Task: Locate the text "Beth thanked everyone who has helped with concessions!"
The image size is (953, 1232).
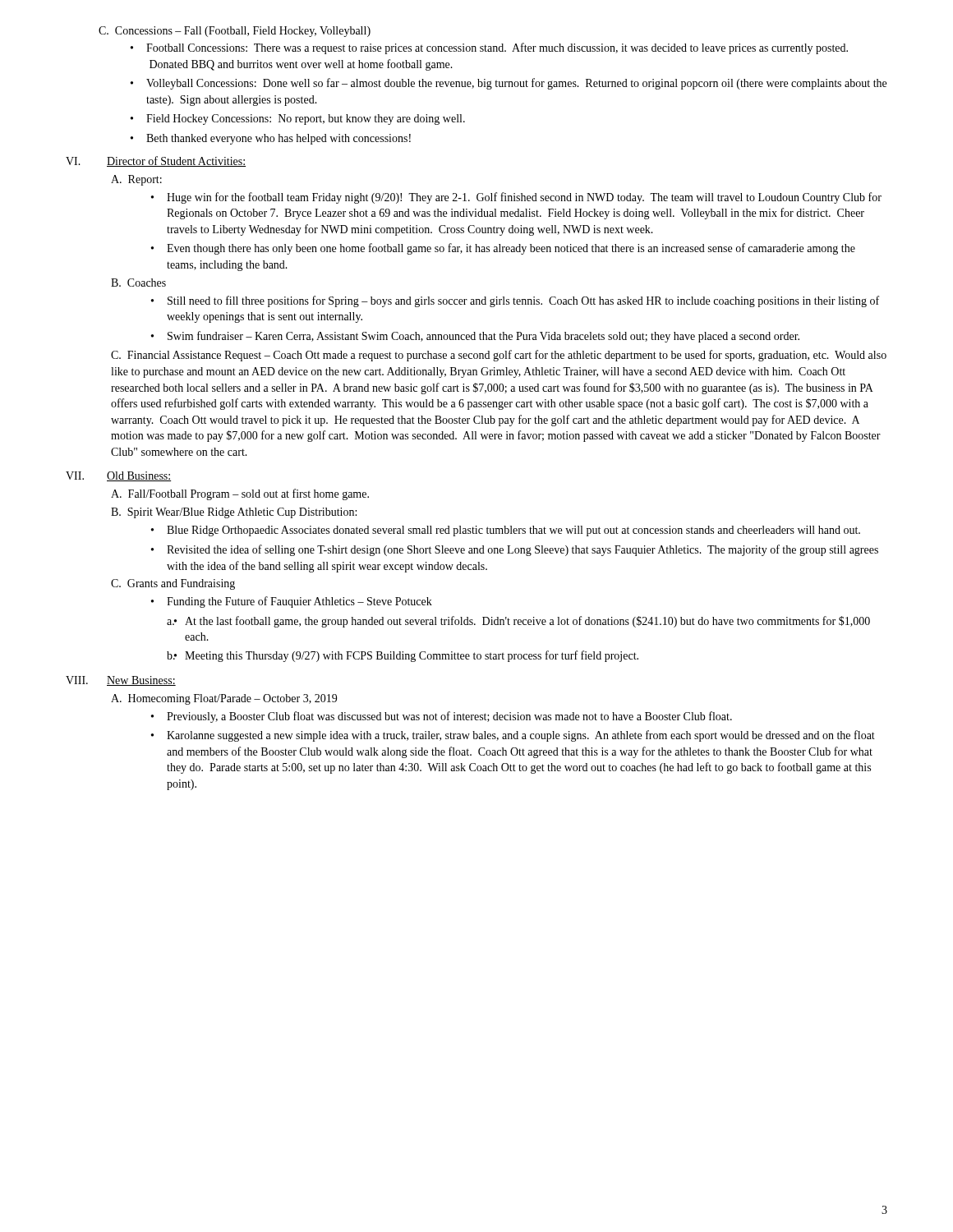Action: pyautogui.click(x=279, y=138)
